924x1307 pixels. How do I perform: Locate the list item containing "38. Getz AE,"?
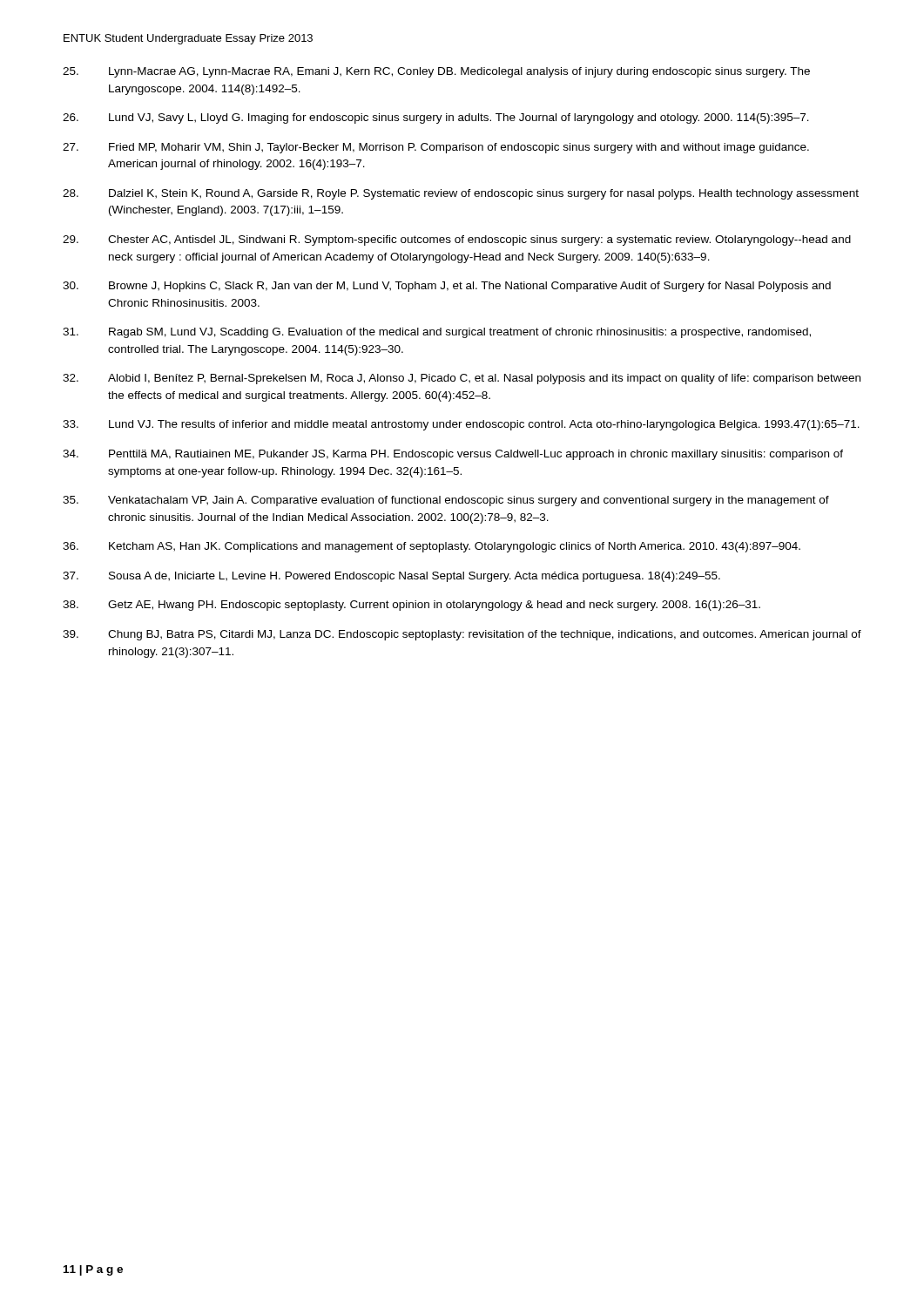point(462,605)
